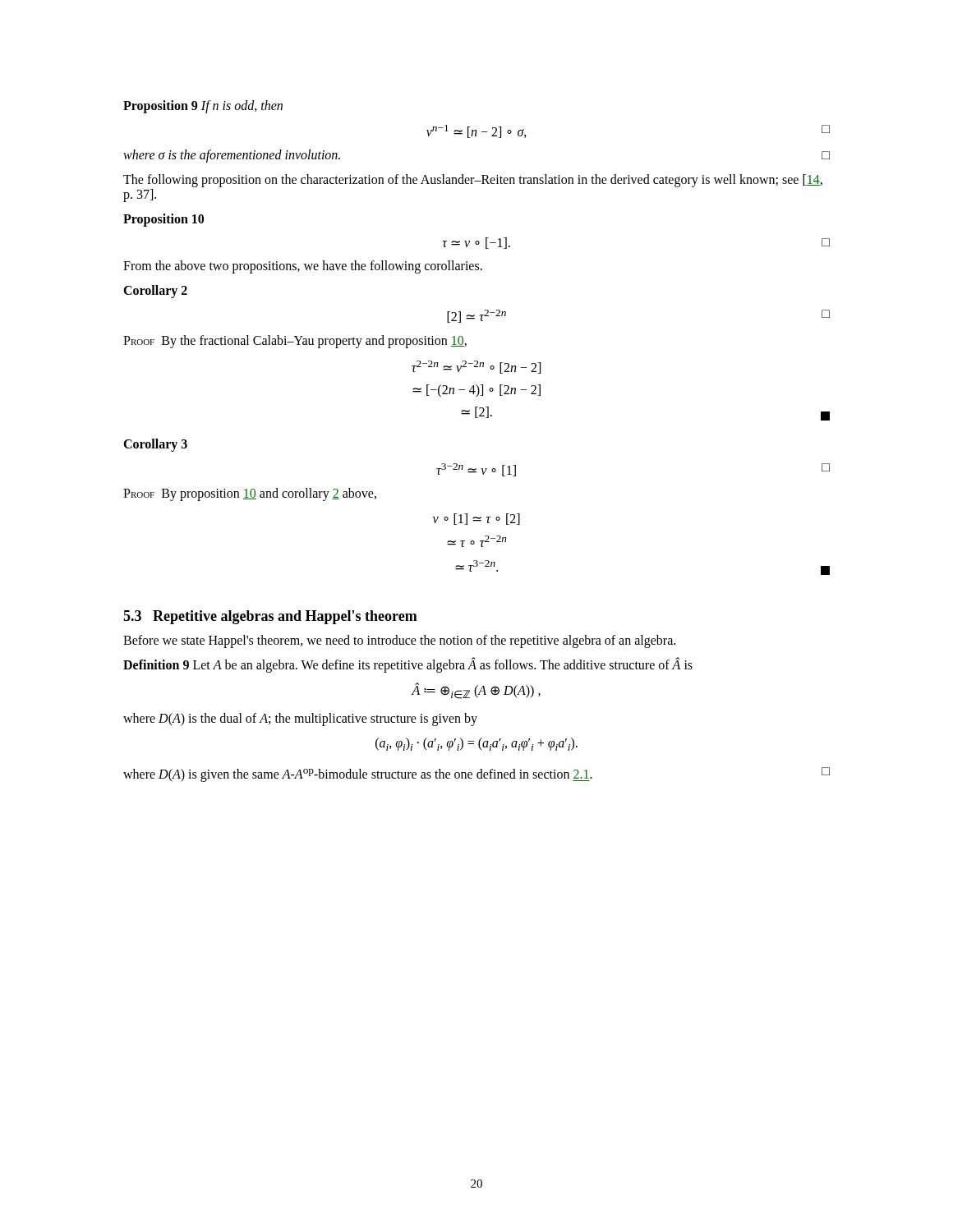Select the text block containing "The following proposition on the characterization of"
The image size is (953, 1232).
tap(473, 187)
